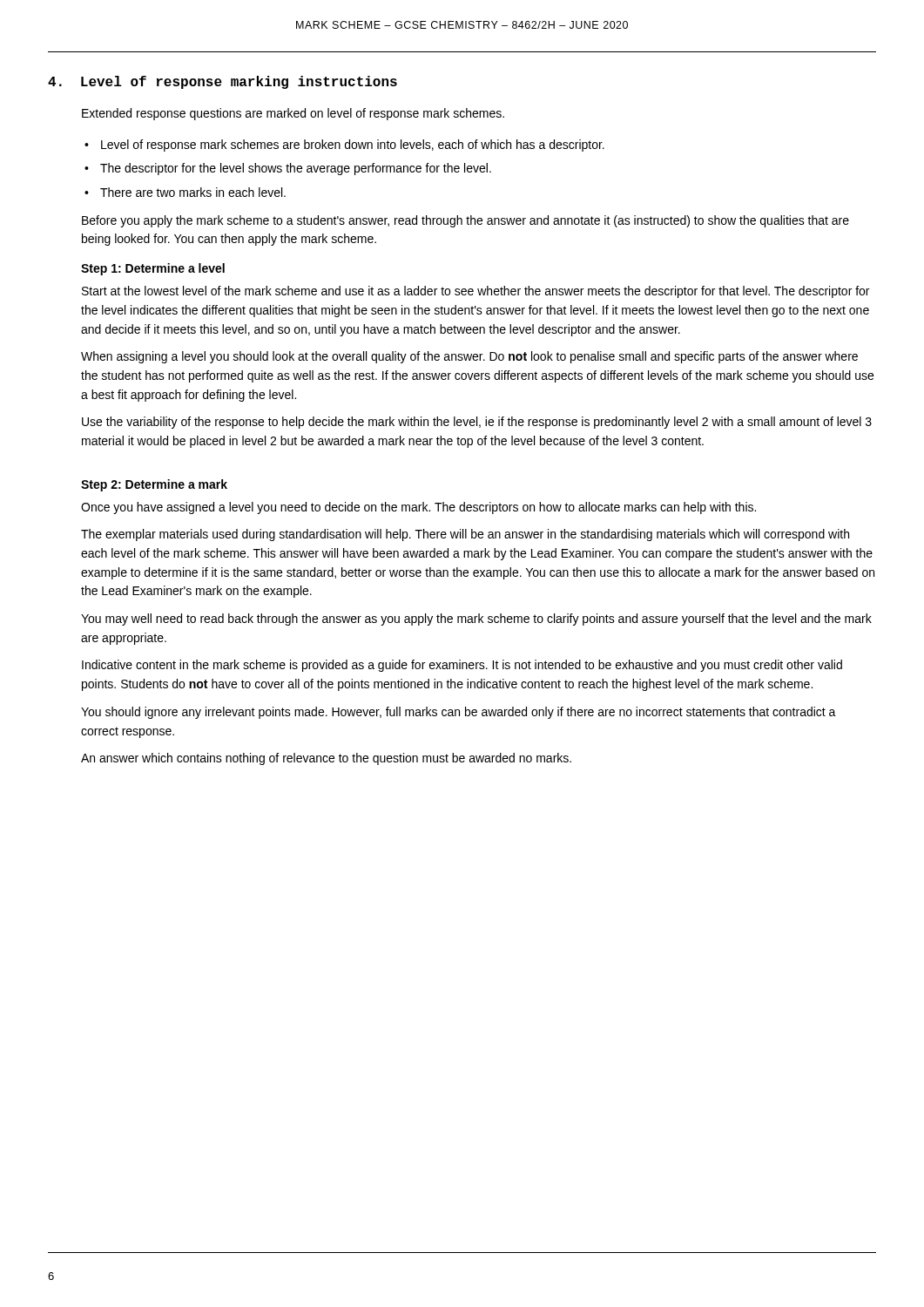
Task: Select the region starting "Extended response questions"
Action: coord(293,113)
